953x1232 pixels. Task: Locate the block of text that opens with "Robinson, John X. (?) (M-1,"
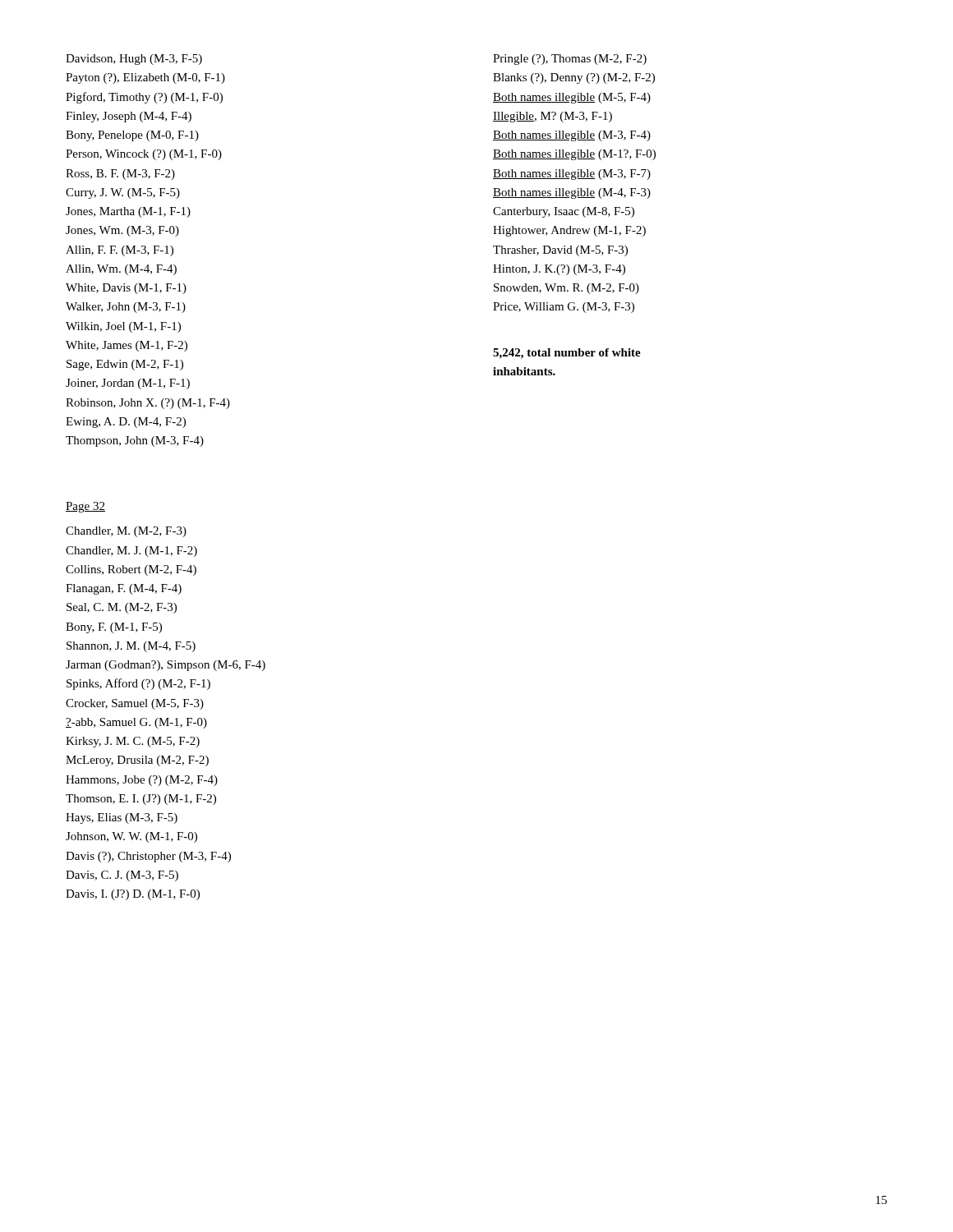click(148, 402)
